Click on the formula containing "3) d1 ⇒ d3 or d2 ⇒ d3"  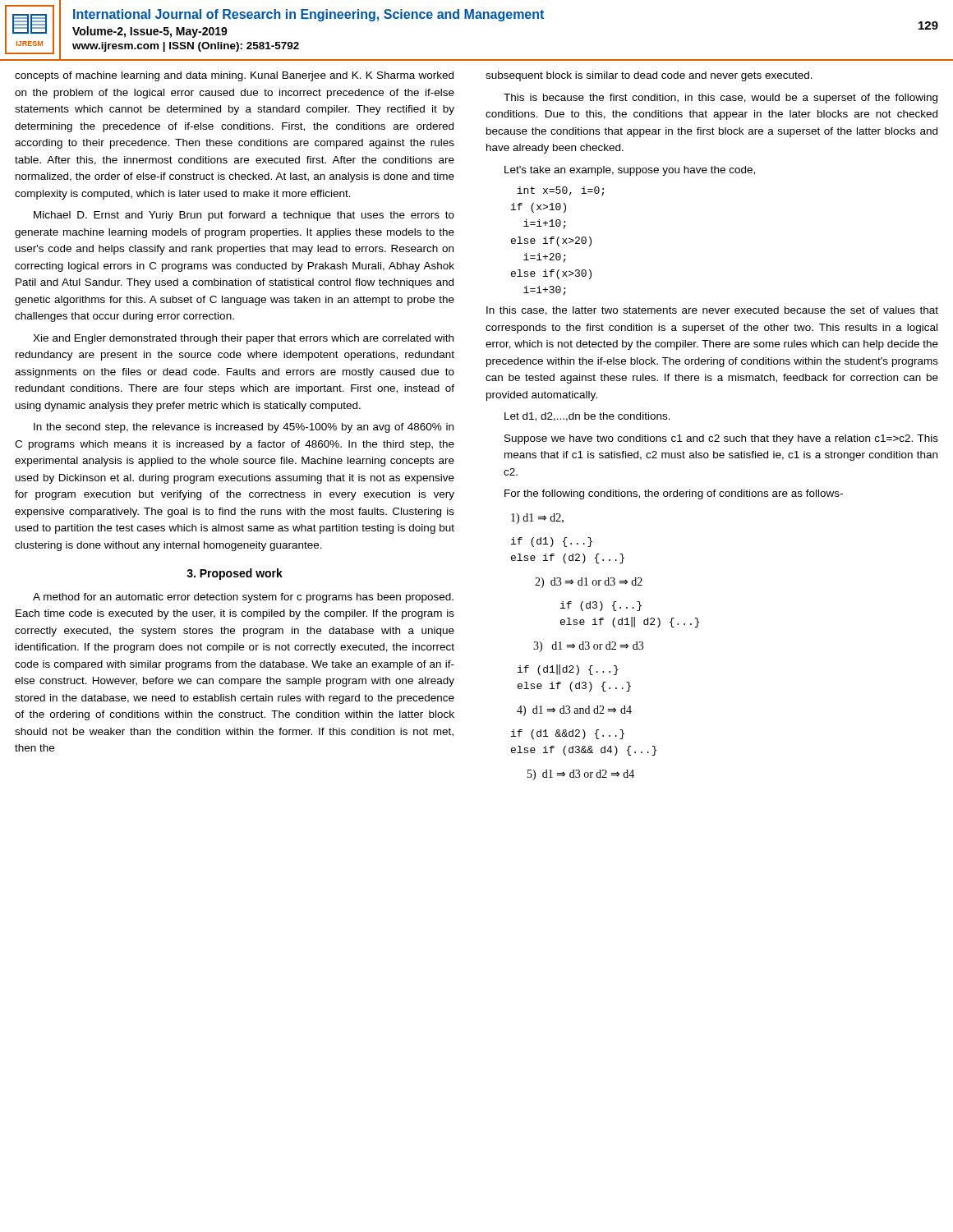click(588, 647)
